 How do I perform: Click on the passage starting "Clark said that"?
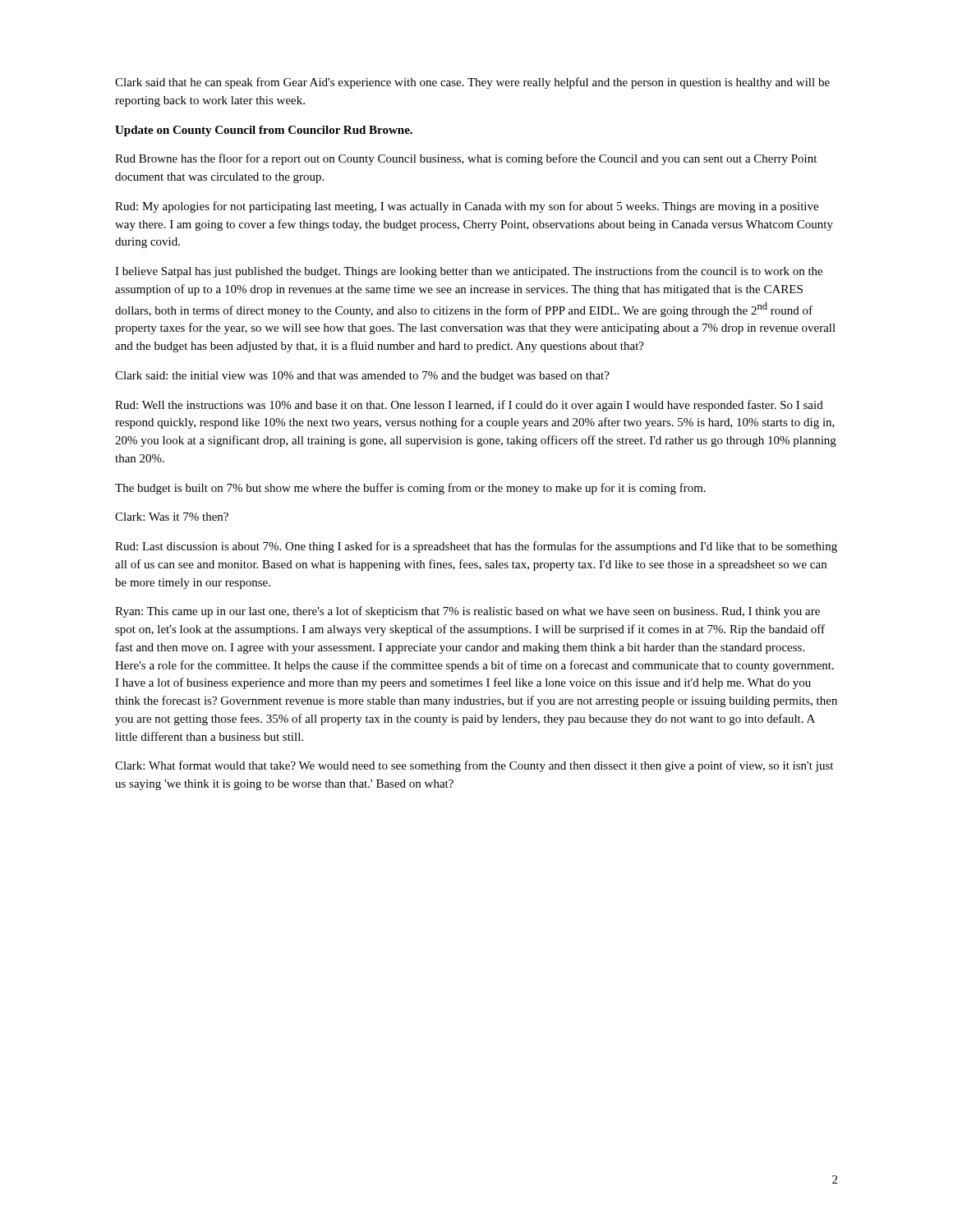coord(476,92)
